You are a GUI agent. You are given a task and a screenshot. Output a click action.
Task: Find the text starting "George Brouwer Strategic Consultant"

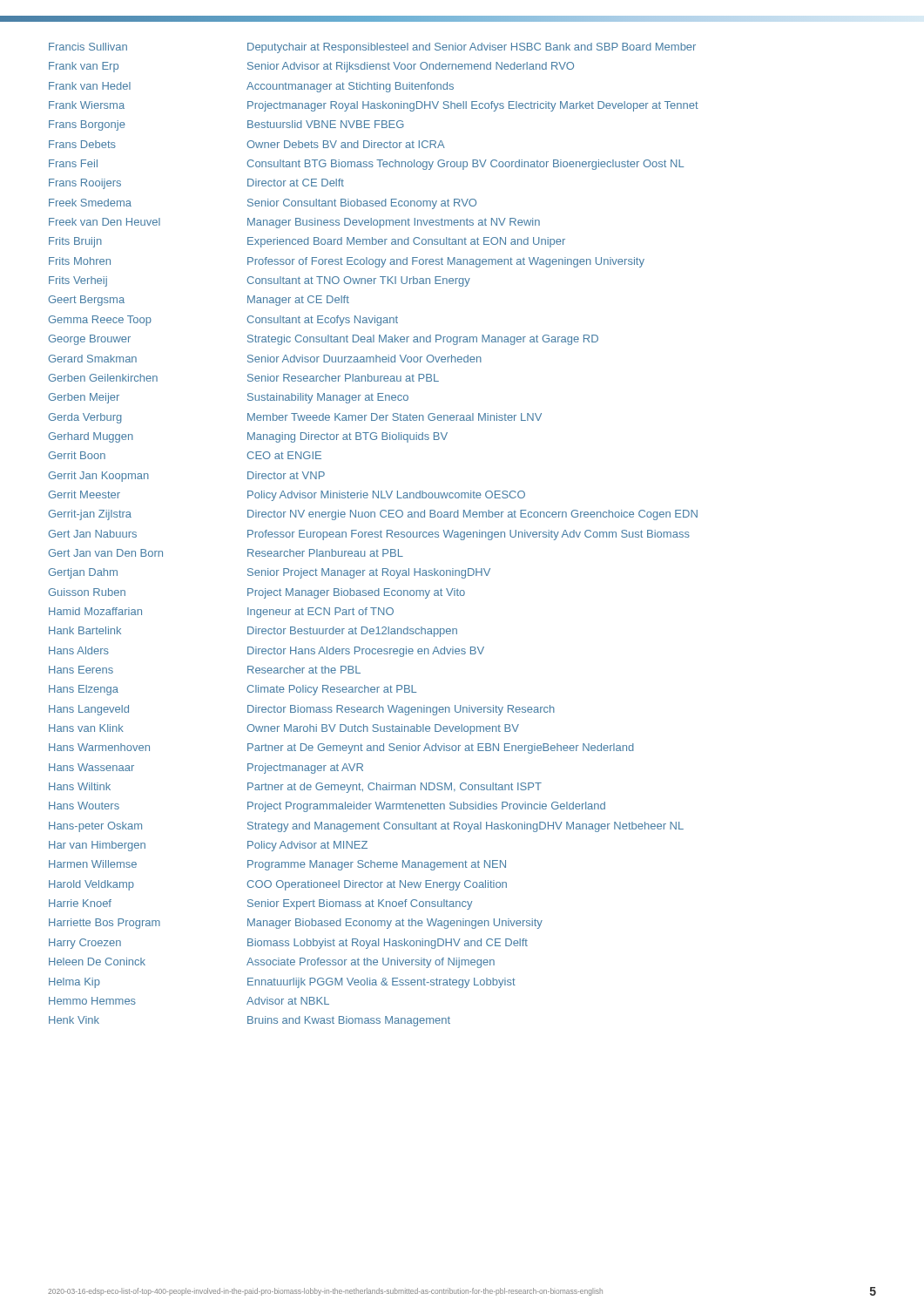click(462, 339)
